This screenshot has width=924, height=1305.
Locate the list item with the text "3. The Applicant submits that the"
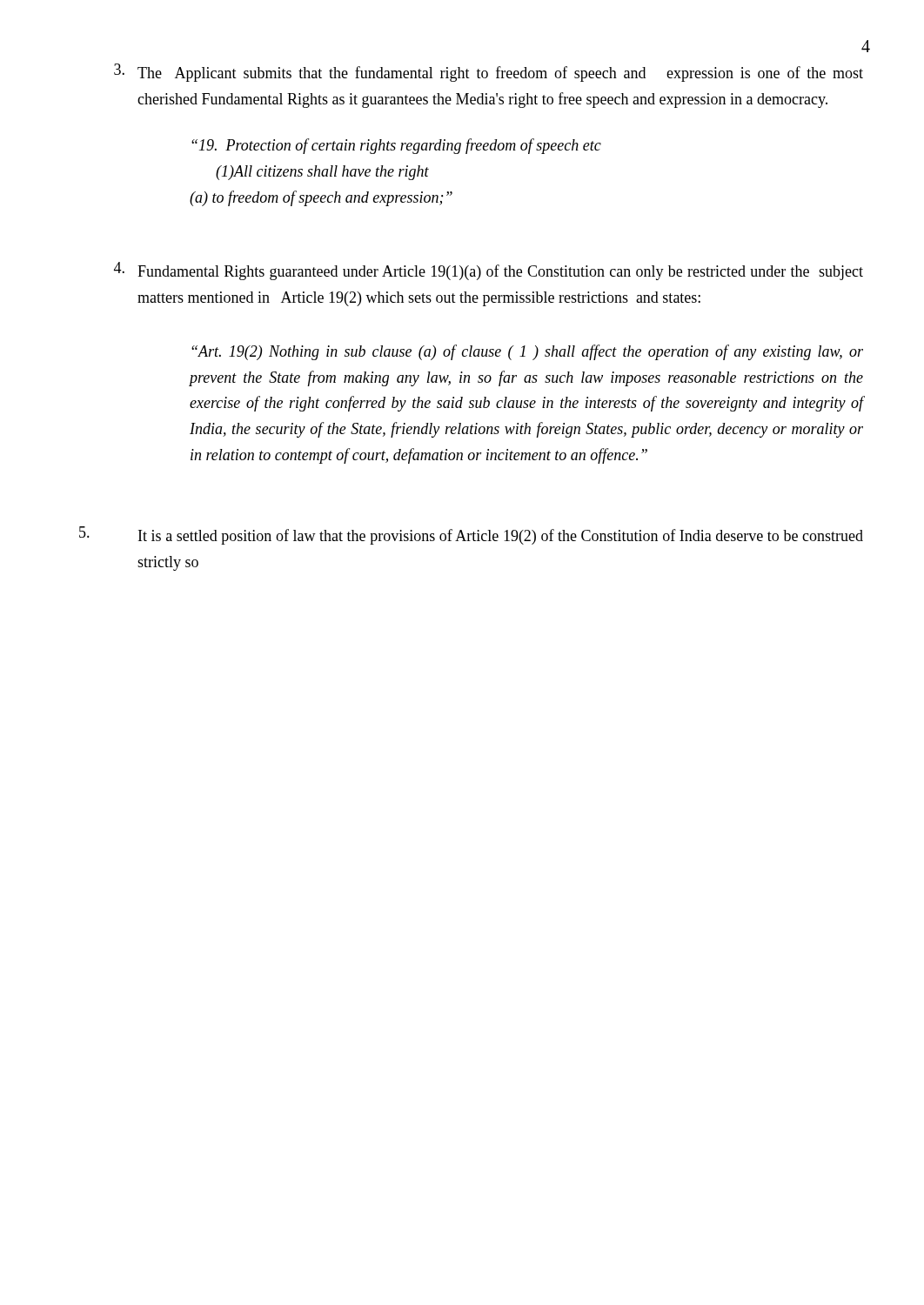471,146
